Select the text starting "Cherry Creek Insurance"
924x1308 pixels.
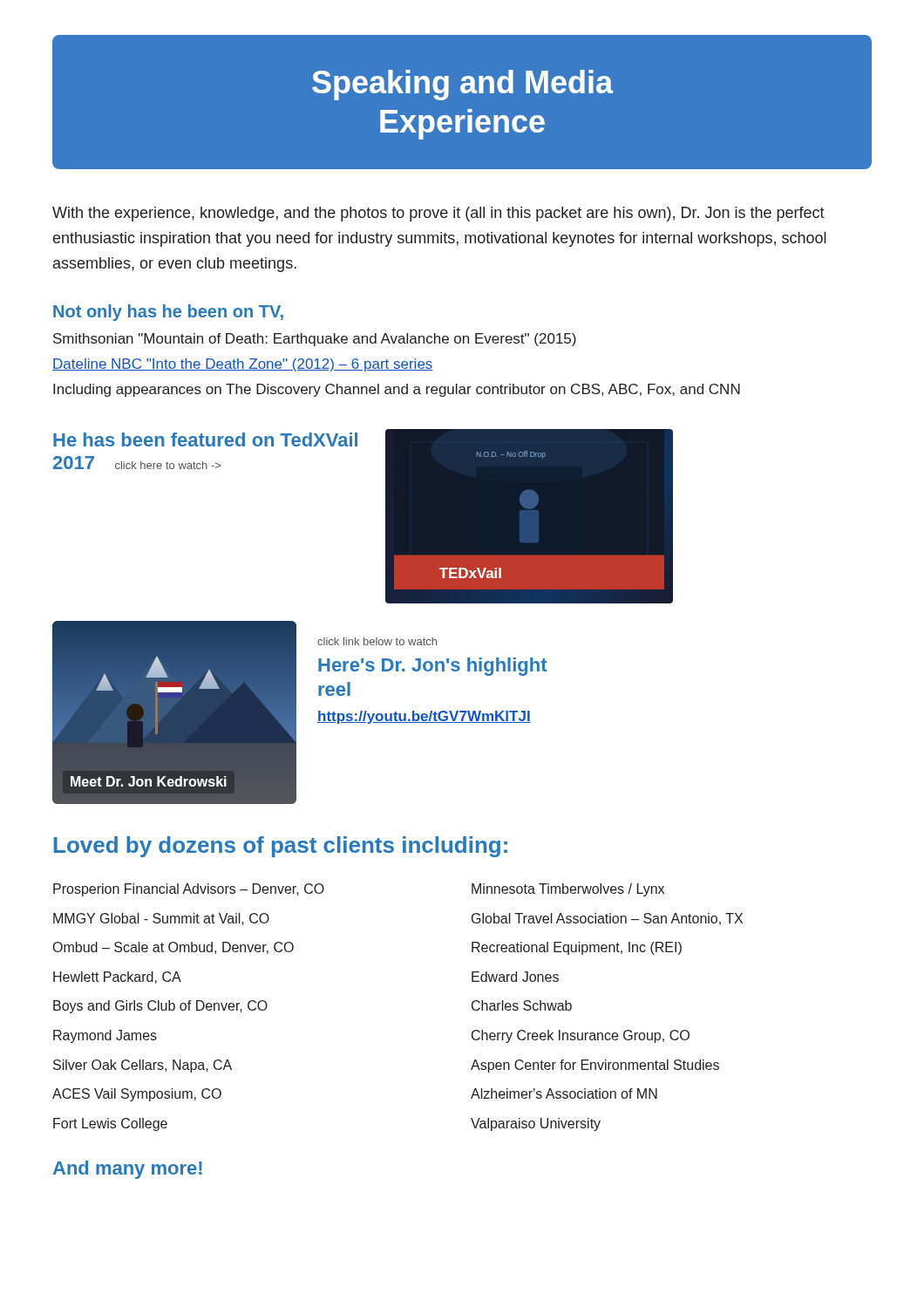[x=580, y=1036]
